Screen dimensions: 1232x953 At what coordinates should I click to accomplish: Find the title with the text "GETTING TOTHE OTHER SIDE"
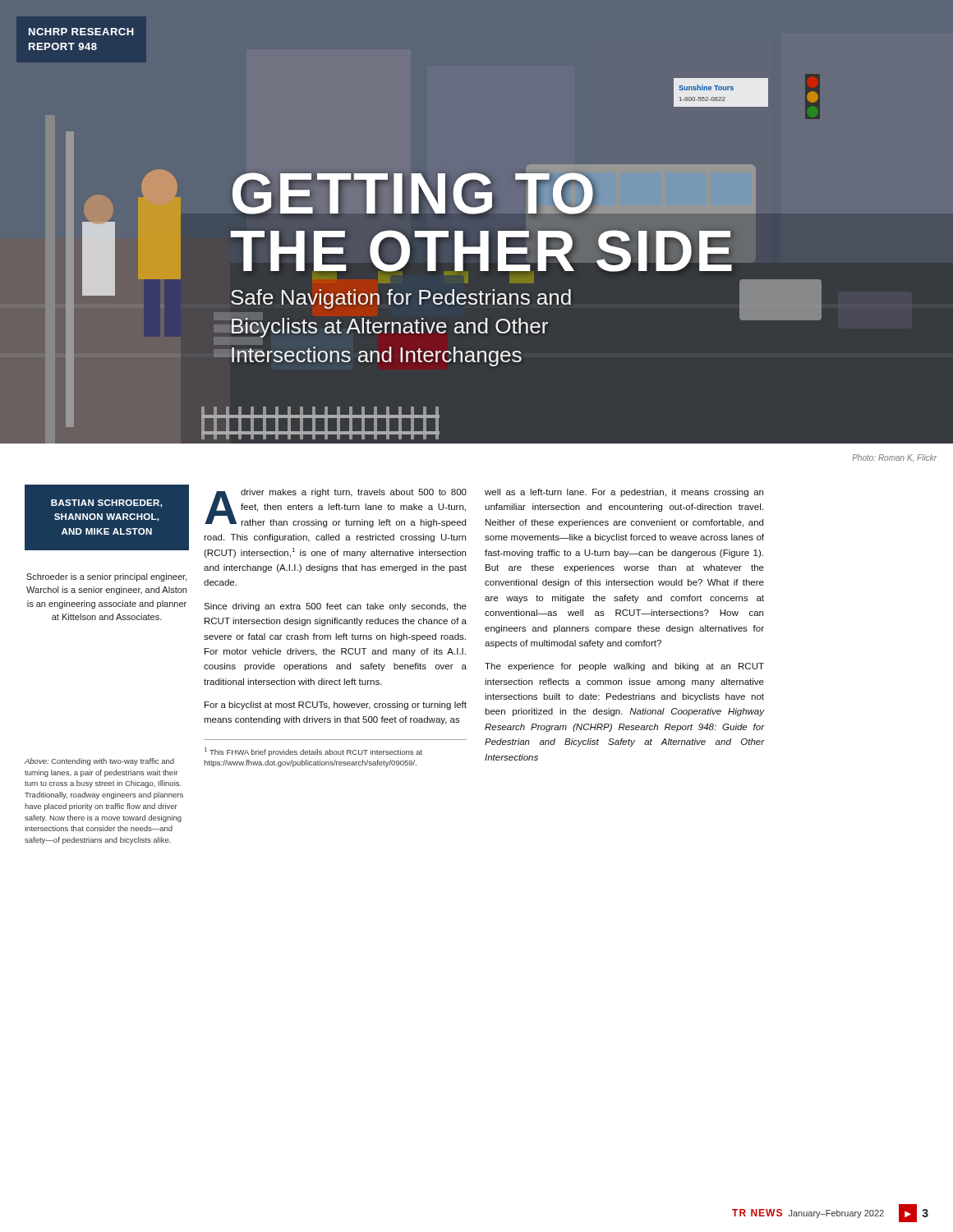575,267
